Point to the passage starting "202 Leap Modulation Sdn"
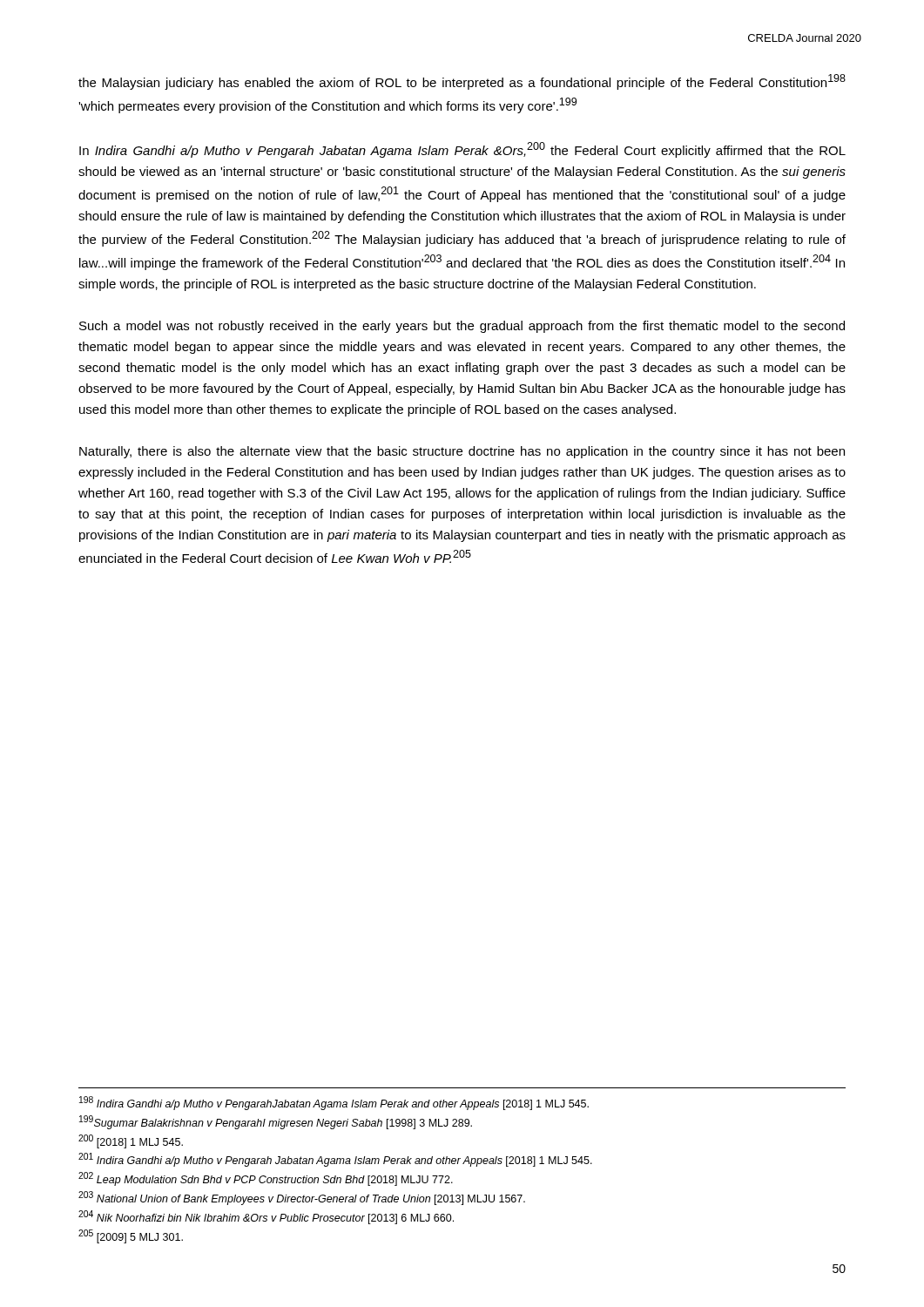Image resolution: width=924 pixels, height=1307 pixels. click(266, 1179)
